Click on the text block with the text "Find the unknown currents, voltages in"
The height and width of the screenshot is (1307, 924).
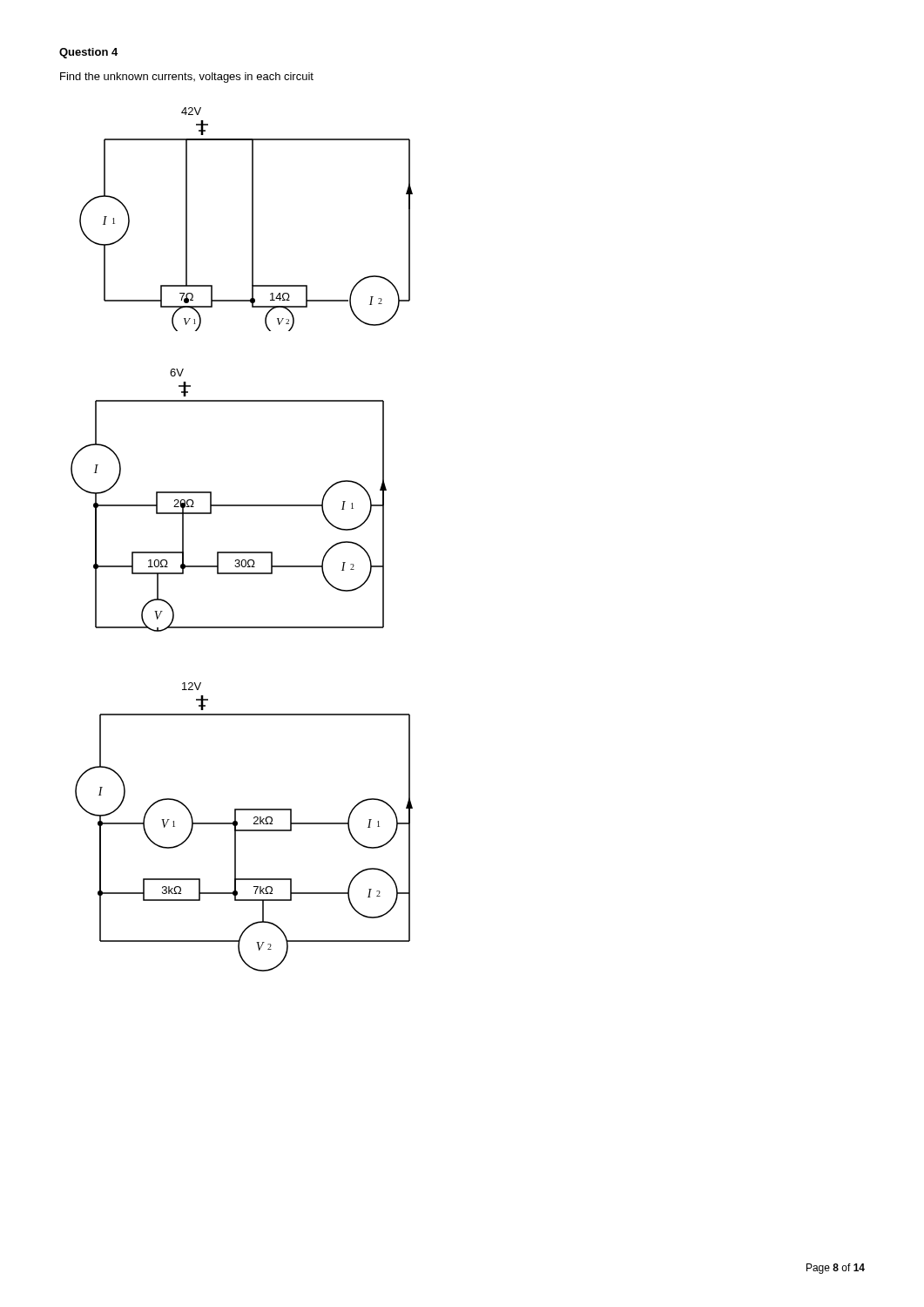[x=186, y=76]
